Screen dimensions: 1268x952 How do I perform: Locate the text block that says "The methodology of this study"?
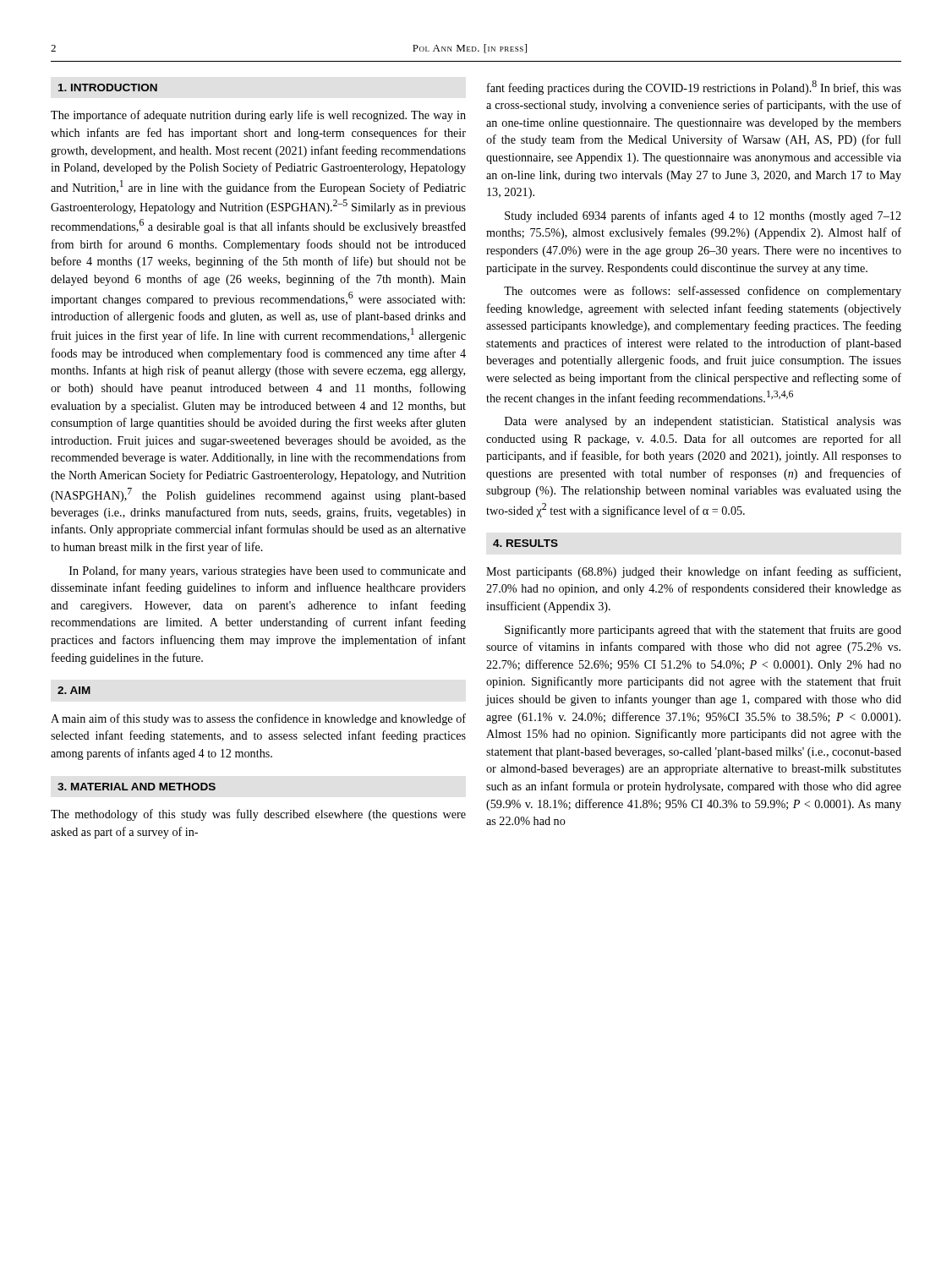tap(258, 823)
